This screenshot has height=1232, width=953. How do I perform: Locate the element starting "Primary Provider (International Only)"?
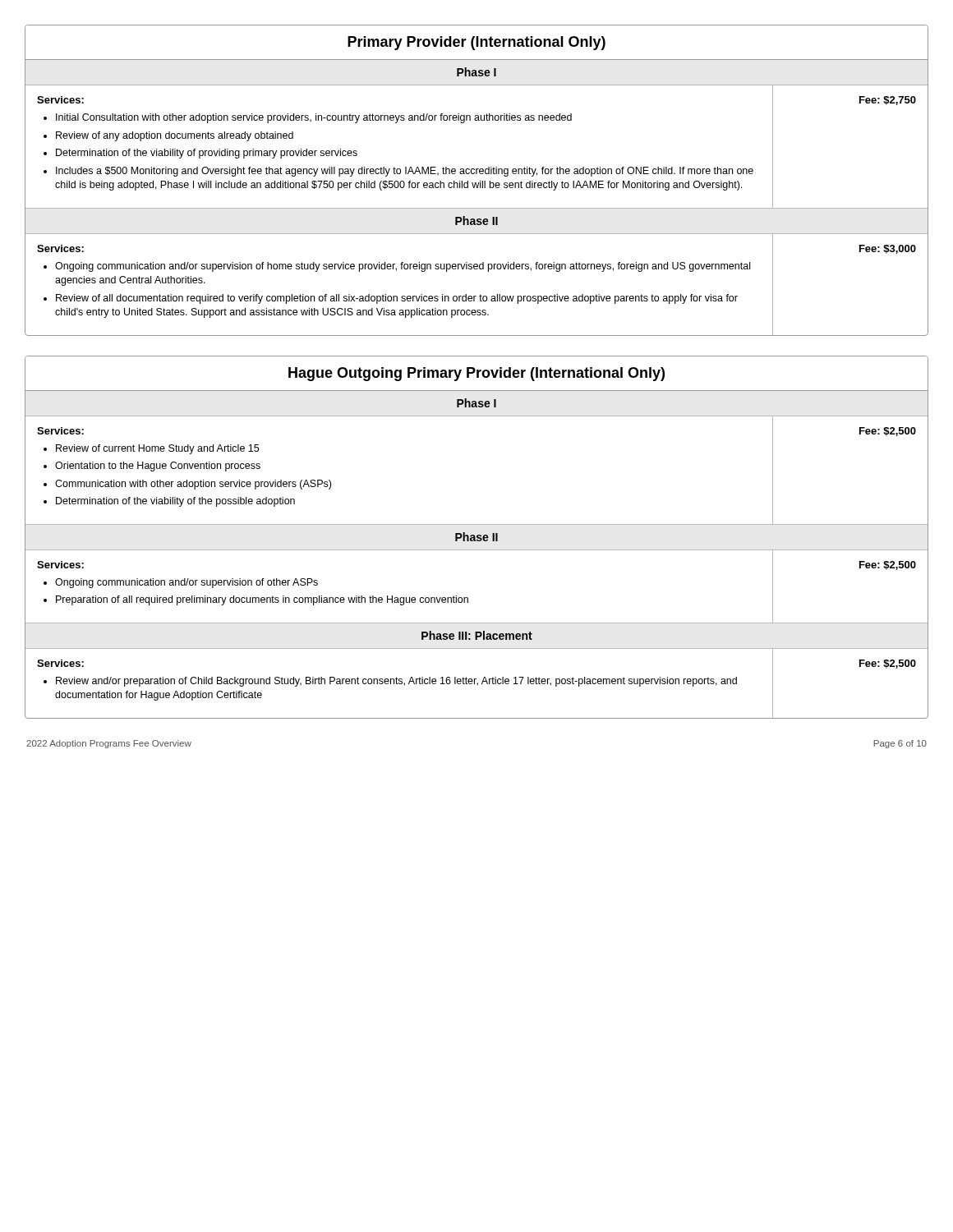(x=476, y=42)
